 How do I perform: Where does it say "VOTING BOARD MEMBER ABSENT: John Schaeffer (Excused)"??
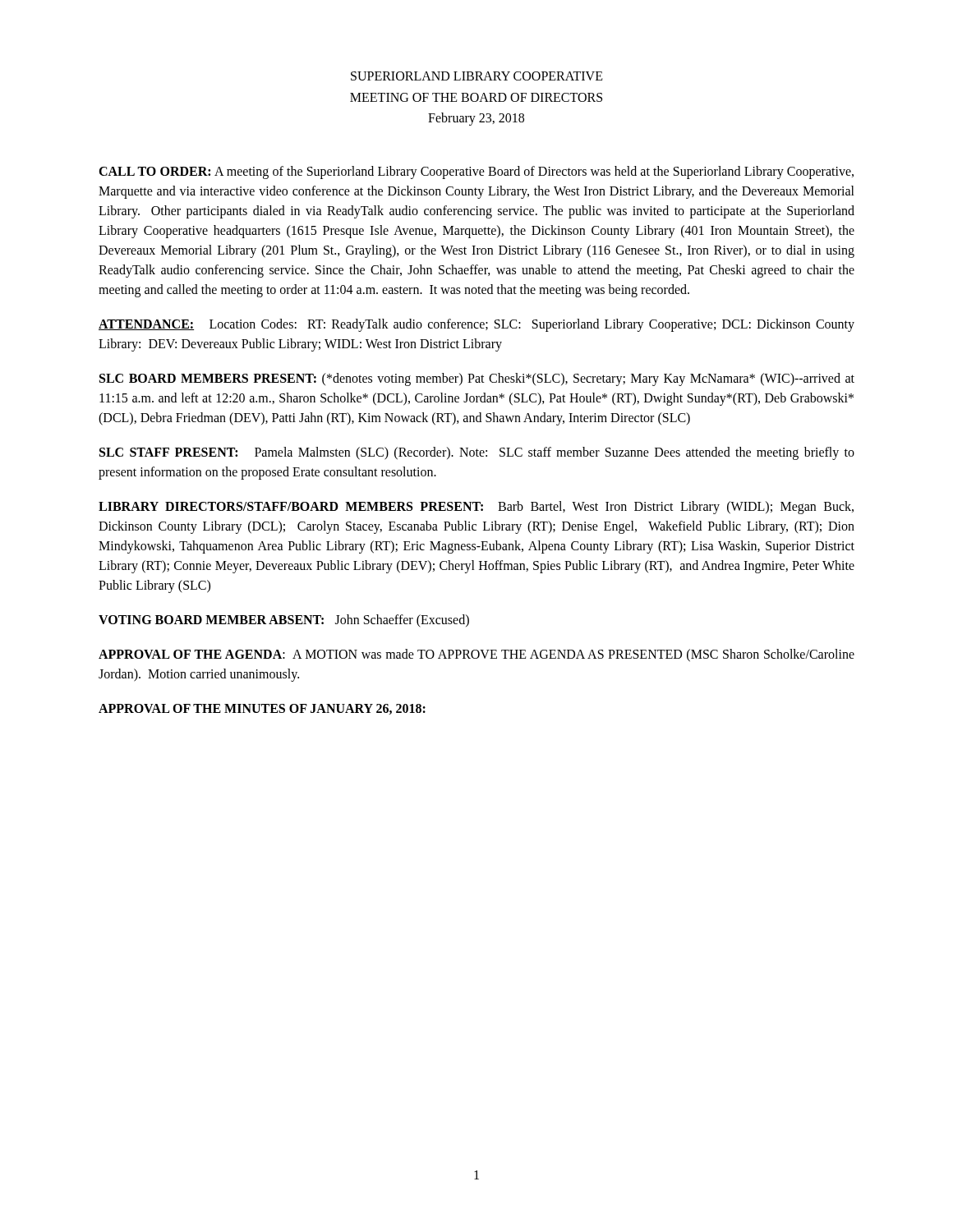pyautogui.click(x=284, y=620)
